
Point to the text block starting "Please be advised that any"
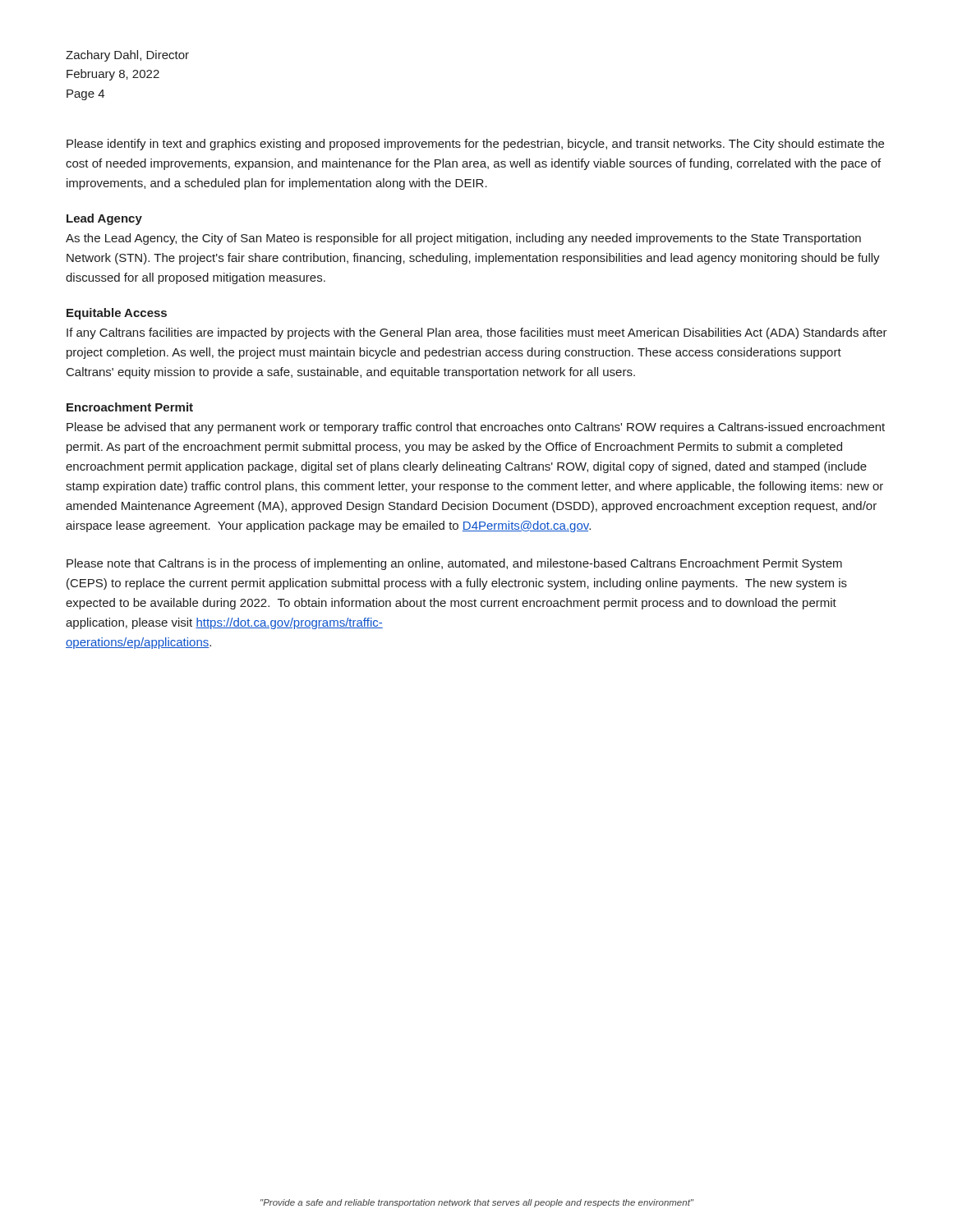click(475, 476)
